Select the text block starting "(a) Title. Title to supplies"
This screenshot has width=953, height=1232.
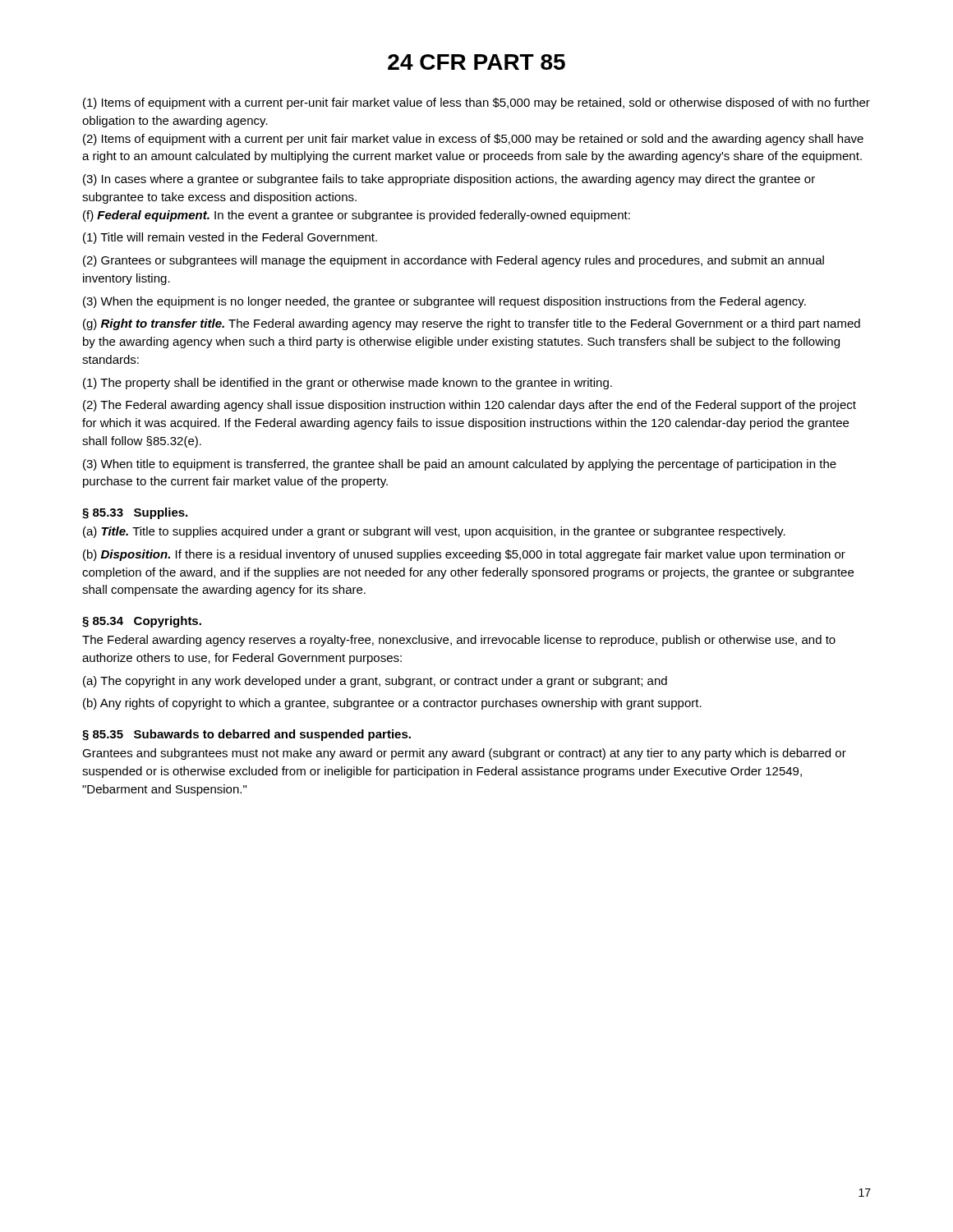click(x=434, y=531)
